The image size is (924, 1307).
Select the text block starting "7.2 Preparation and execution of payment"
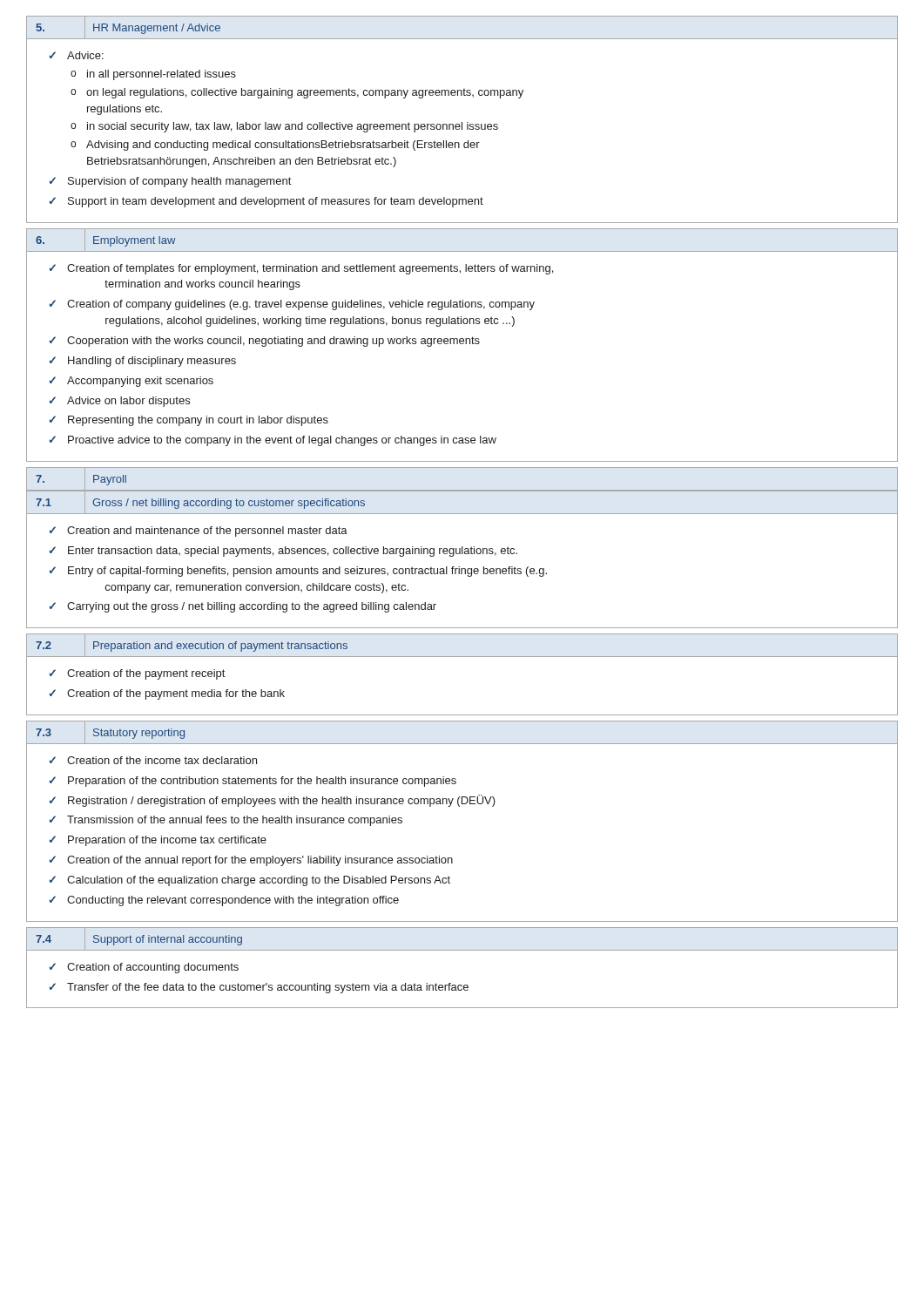click(x=462, y=645)
